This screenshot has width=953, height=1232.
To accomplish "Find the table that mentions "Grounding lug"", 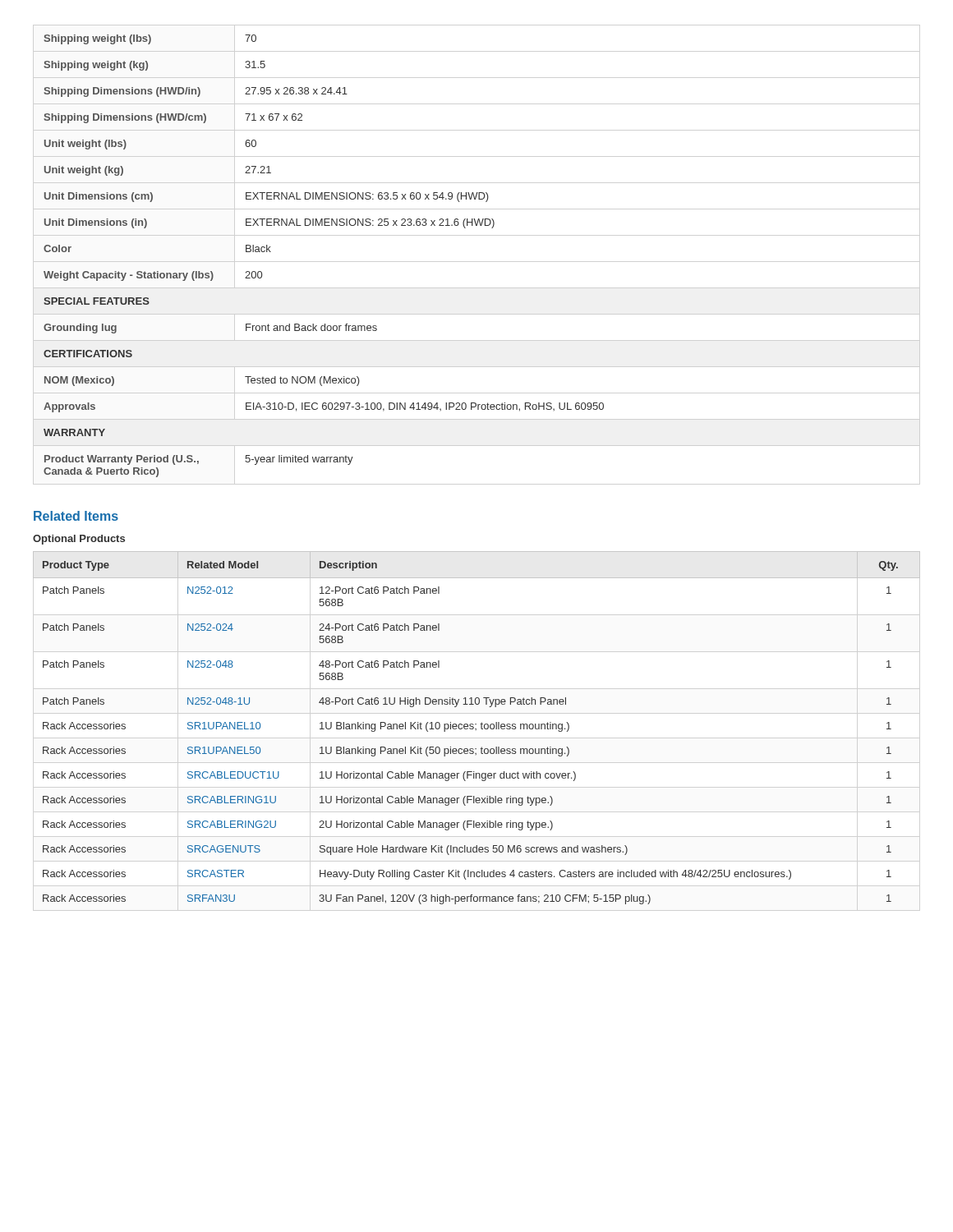I will [x=476, y=255].
